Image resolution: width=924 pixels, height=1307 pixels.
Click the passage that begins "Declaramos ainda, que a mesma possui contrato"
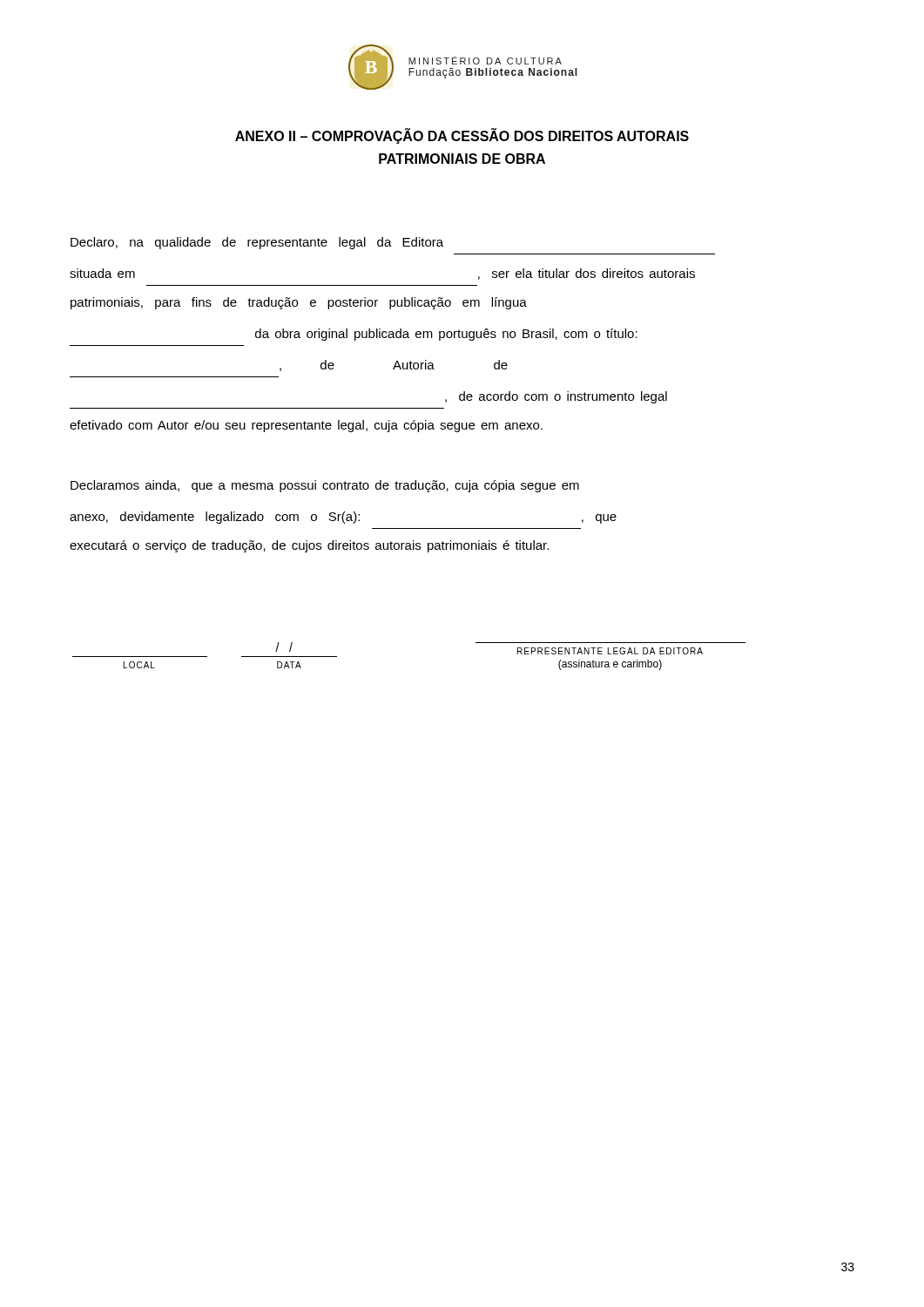(x=325, y=485)
